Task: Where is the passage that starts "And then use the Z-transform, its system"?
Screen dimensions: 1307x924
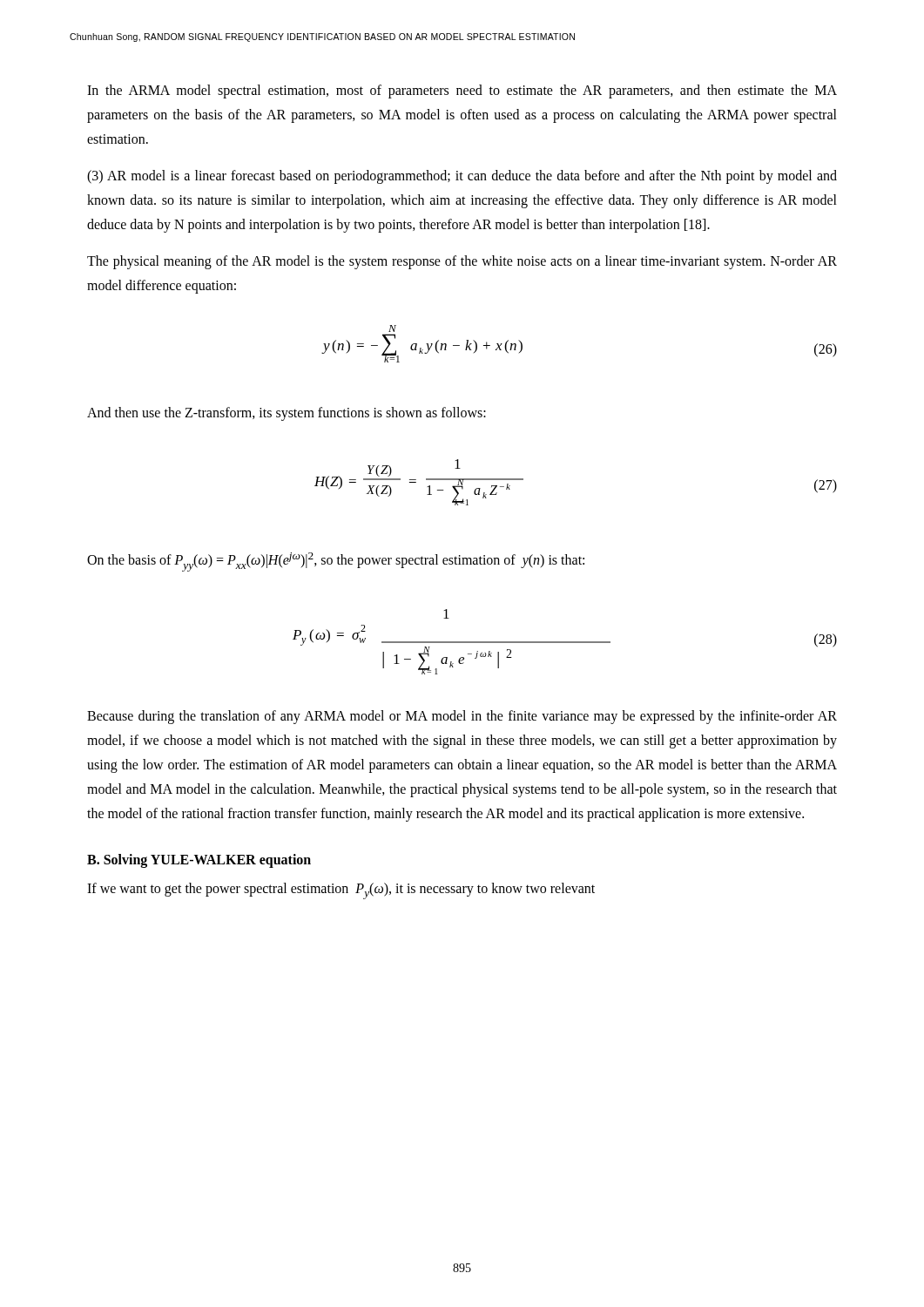Action: click(287, 413)
